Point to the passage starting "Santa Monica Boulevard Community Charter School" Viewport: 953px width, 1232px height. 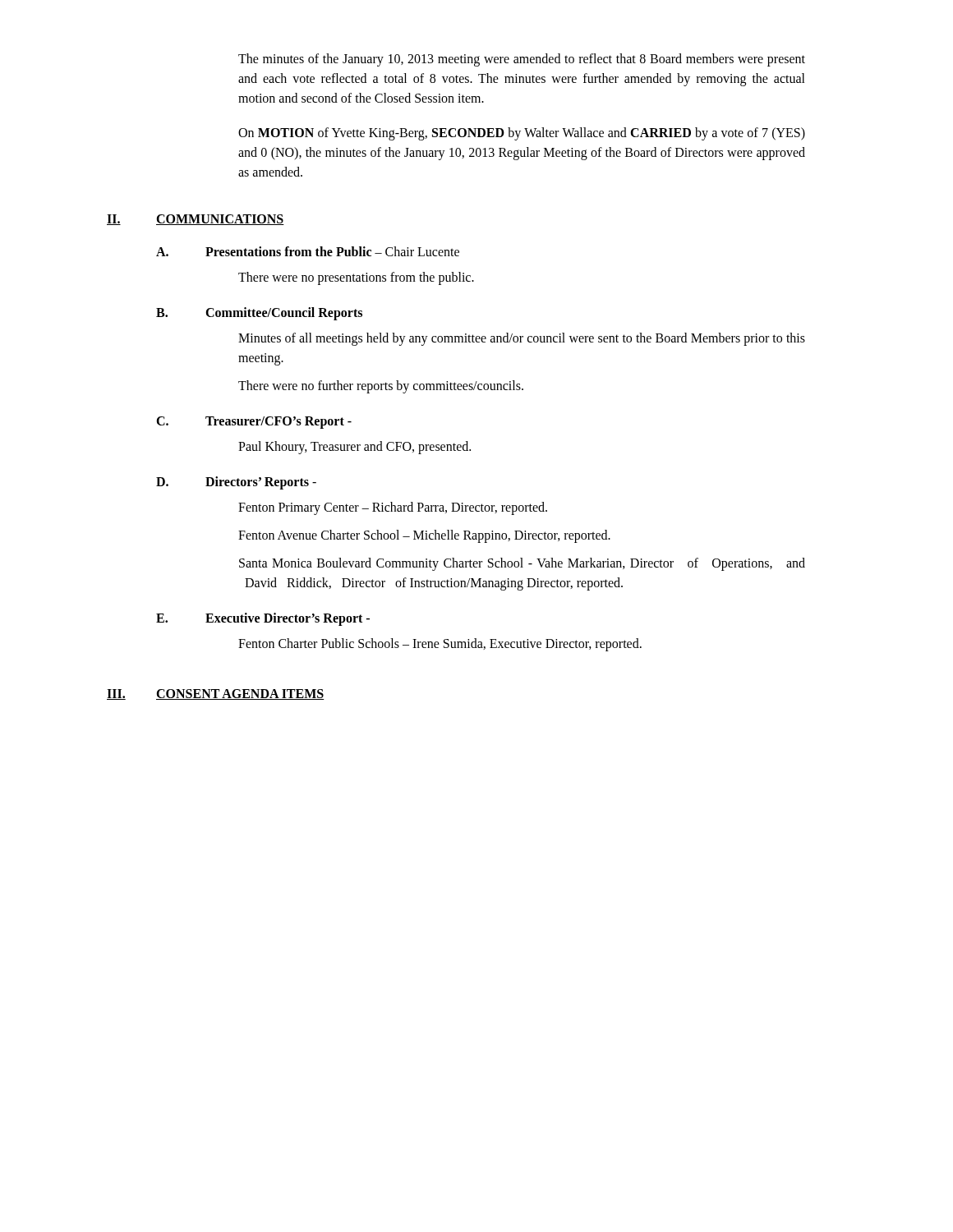(522, 573)
